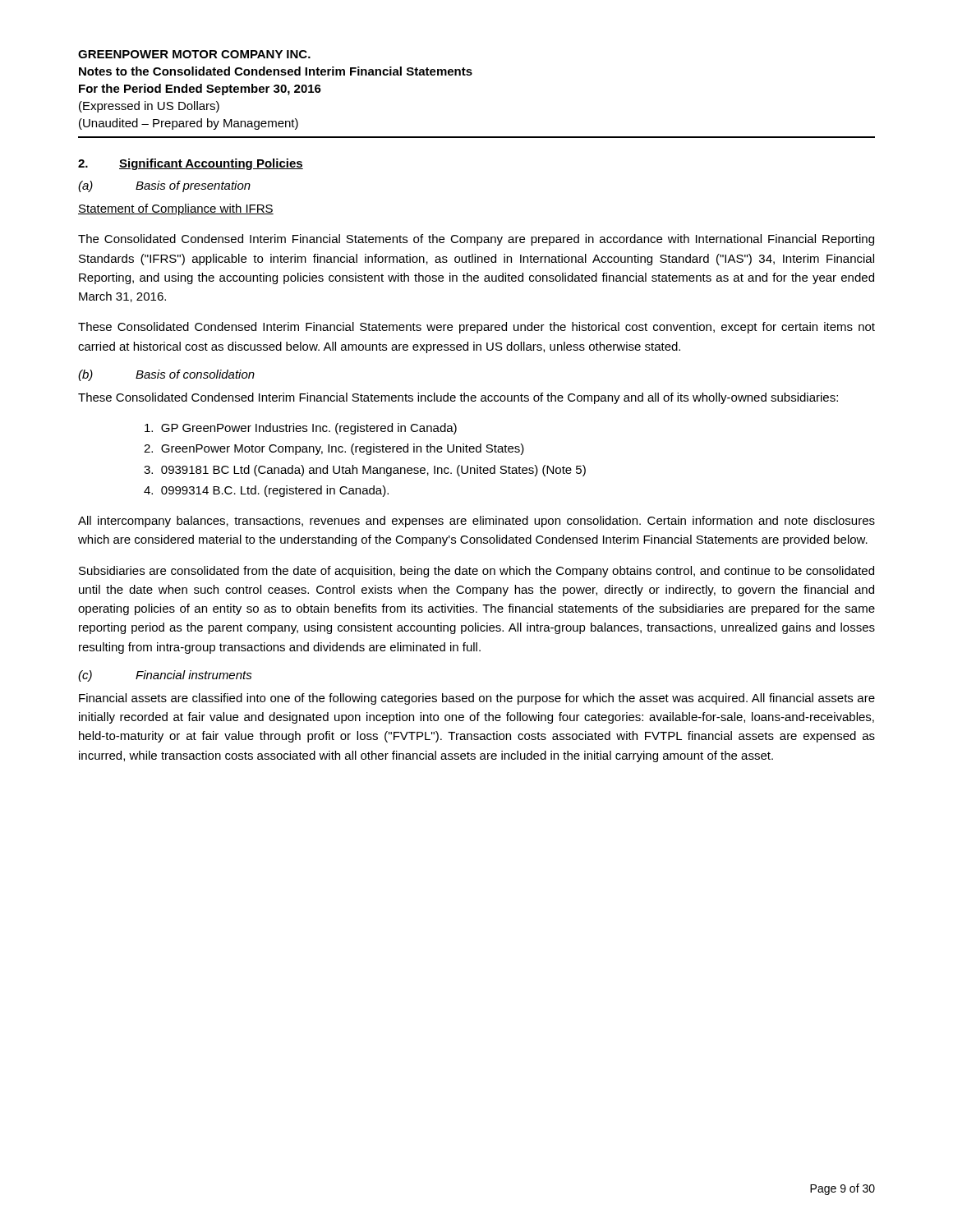Click on the text block that says "Financial assets are"
The height and width of the screenshot is (1232, 953).
click(476, 726)
